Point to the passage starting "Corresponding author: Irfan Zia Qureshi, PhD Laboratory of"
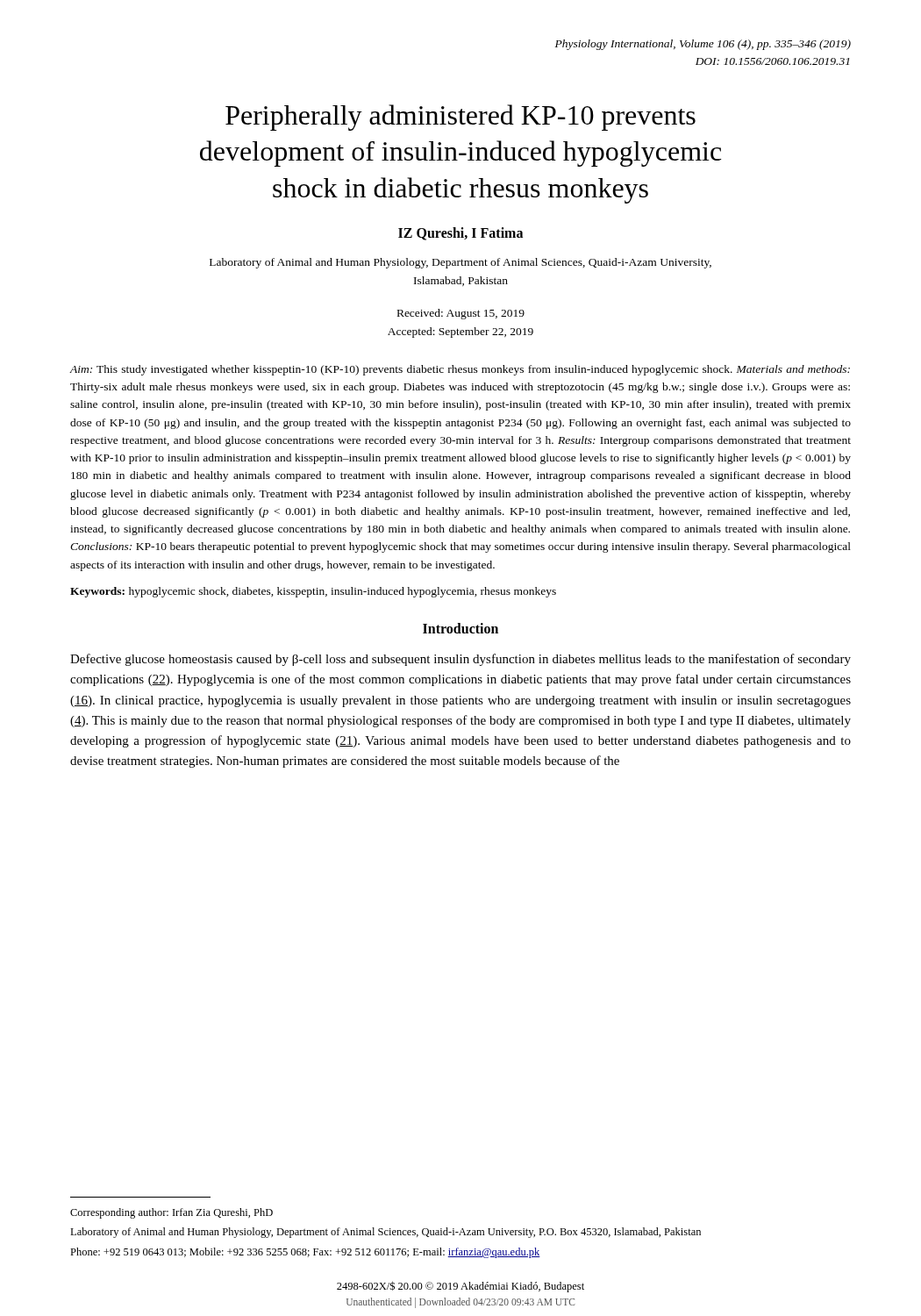The image size is (921, 1316). tap(460, 1233)
